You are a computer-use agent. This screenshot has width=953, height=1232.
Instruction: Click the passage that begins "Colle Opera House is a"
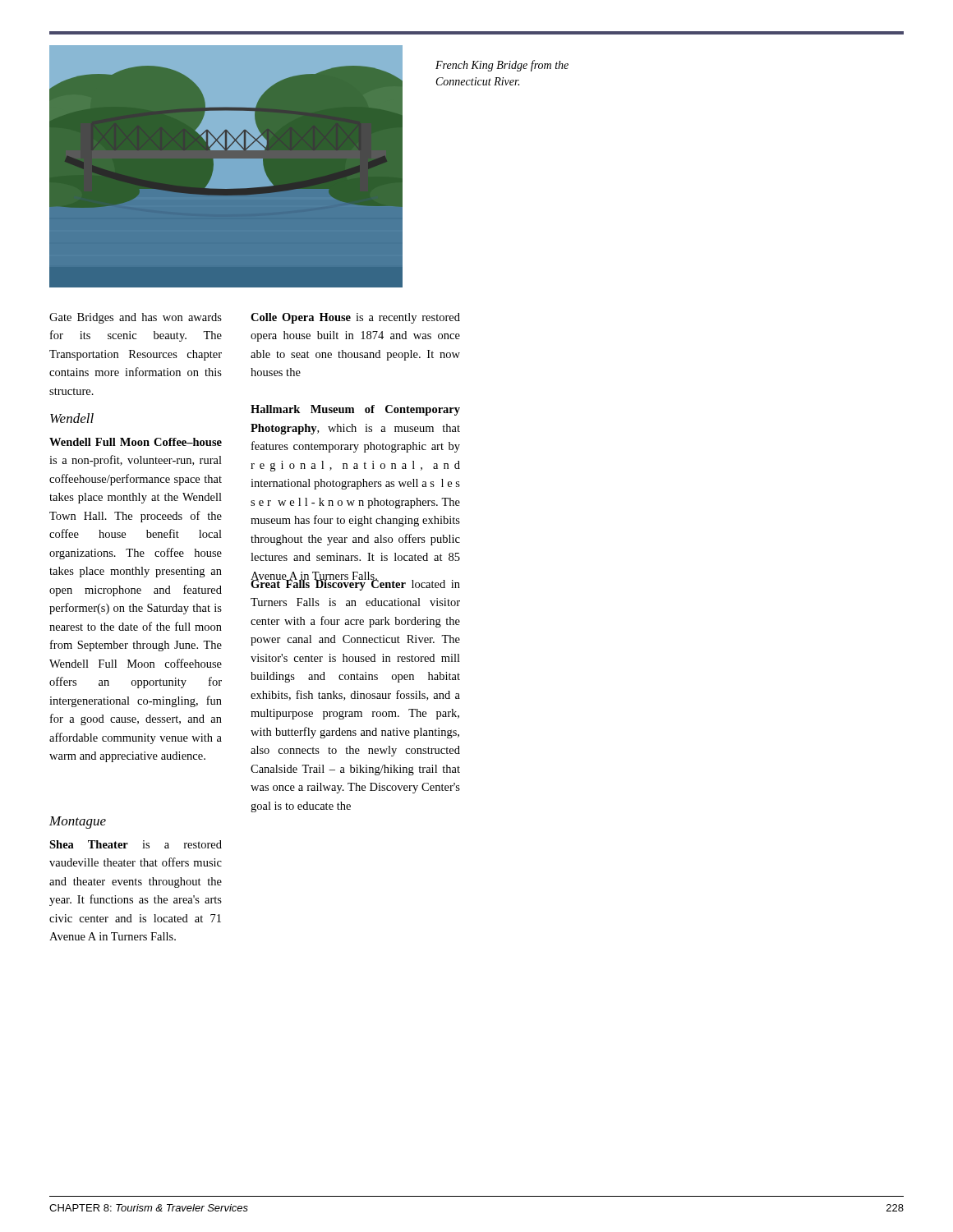[355, 446]
